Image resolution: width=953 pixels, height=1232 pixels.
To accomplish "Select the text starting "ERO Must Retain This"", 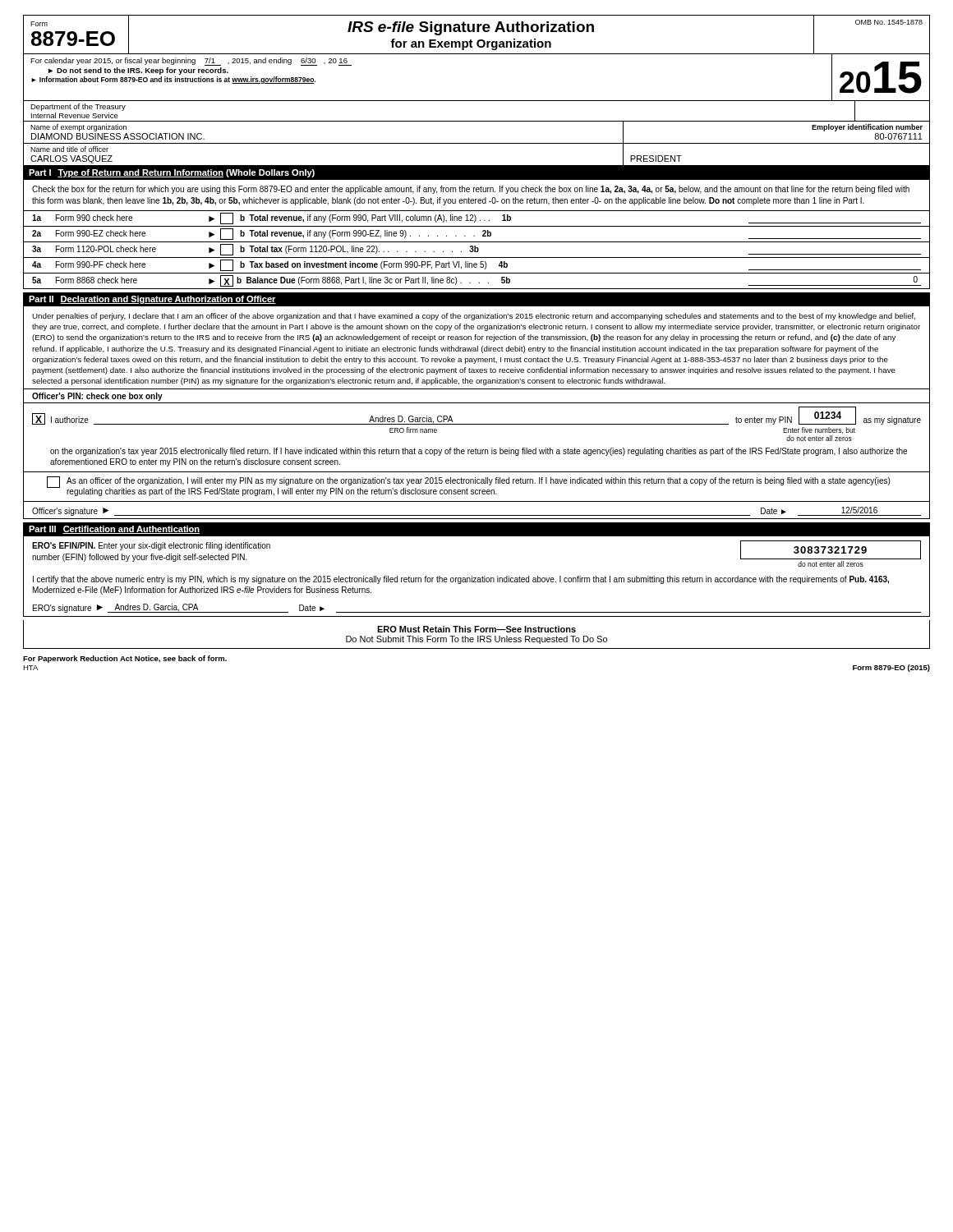I will click(476, 634).
